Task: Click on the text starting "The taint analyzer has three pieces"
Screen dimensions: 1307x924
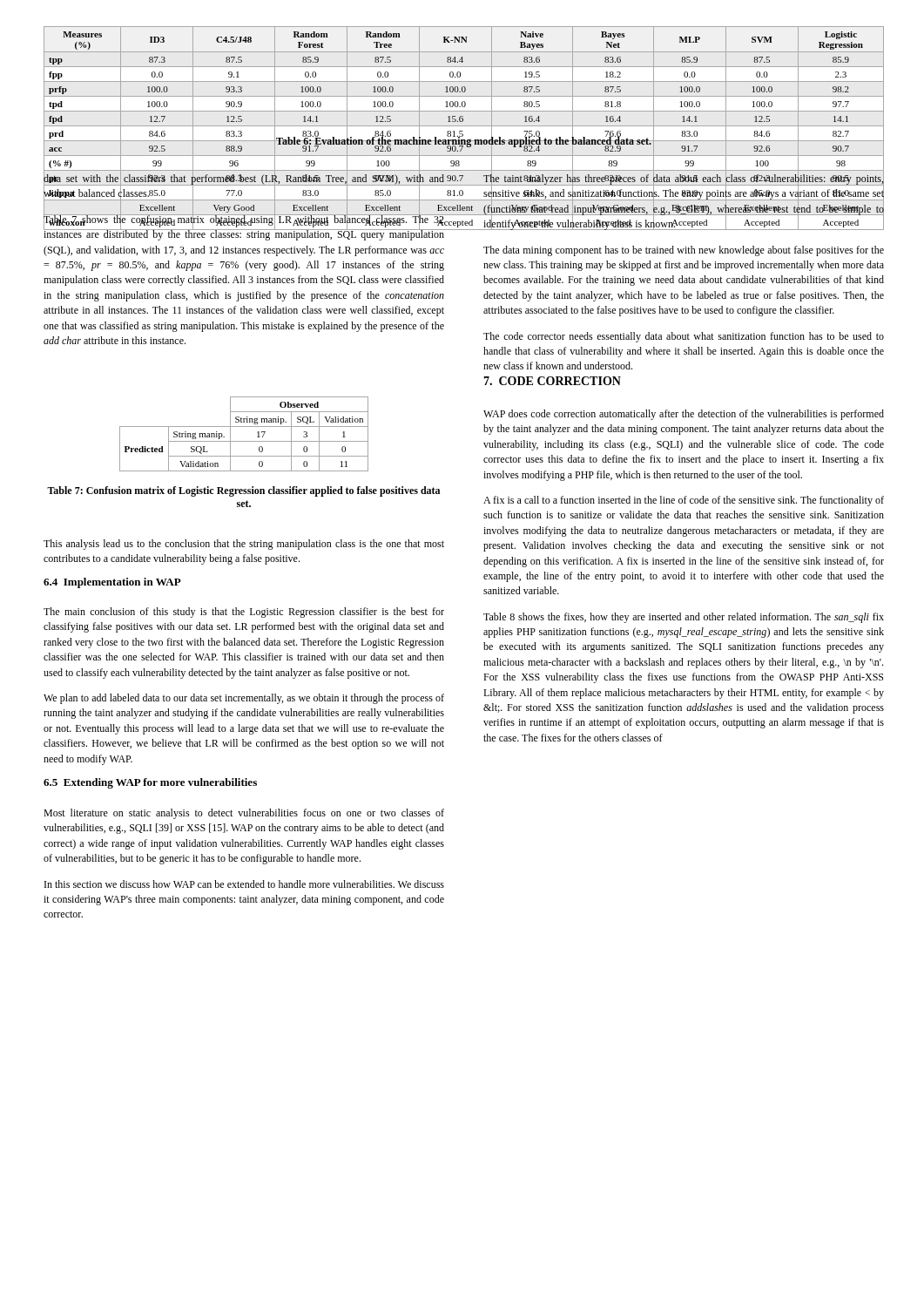Action: pyautogui.click(x=684, y=273)
